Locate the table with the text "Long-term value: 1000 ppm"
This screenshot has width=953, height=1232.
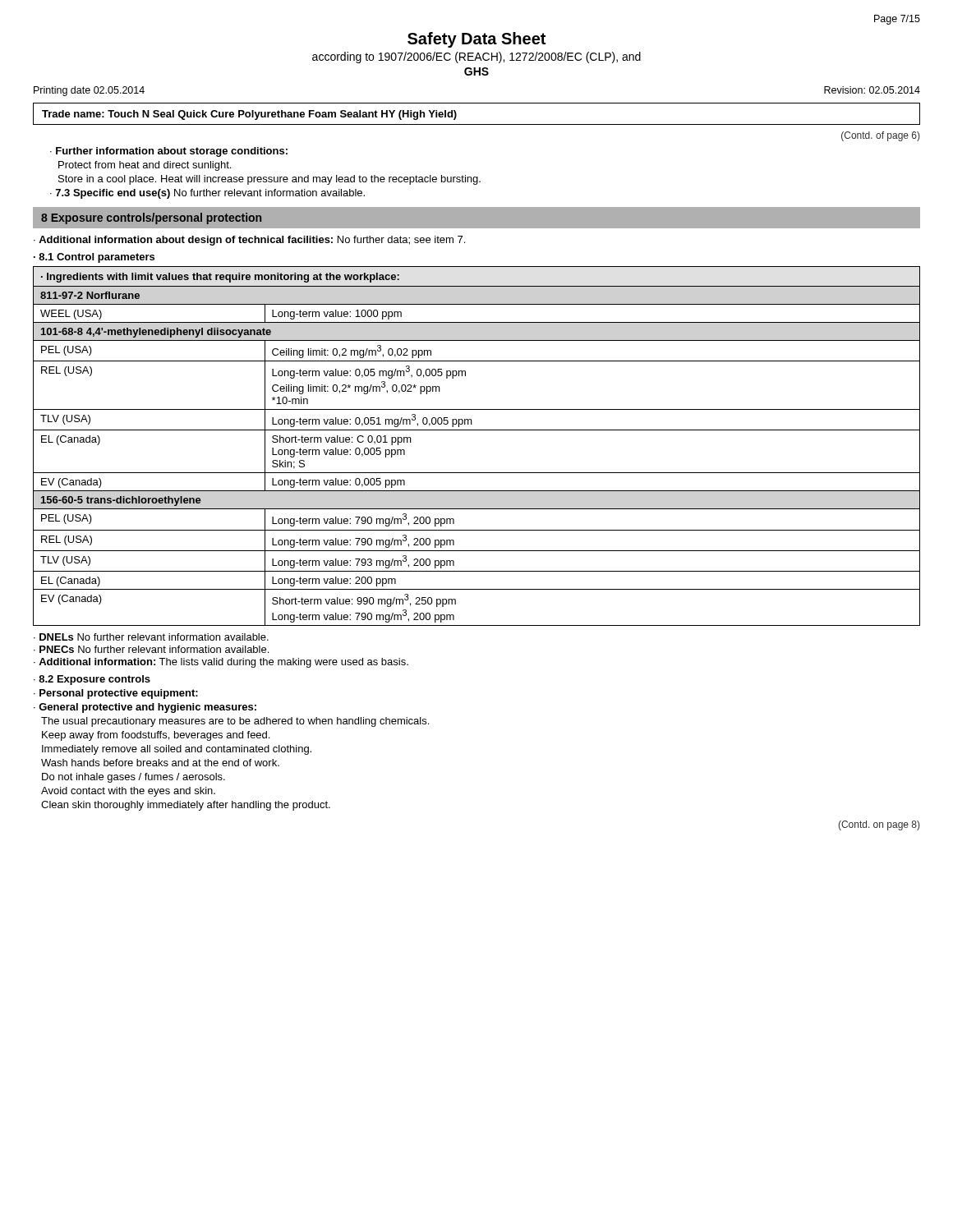tap(476, 446)
